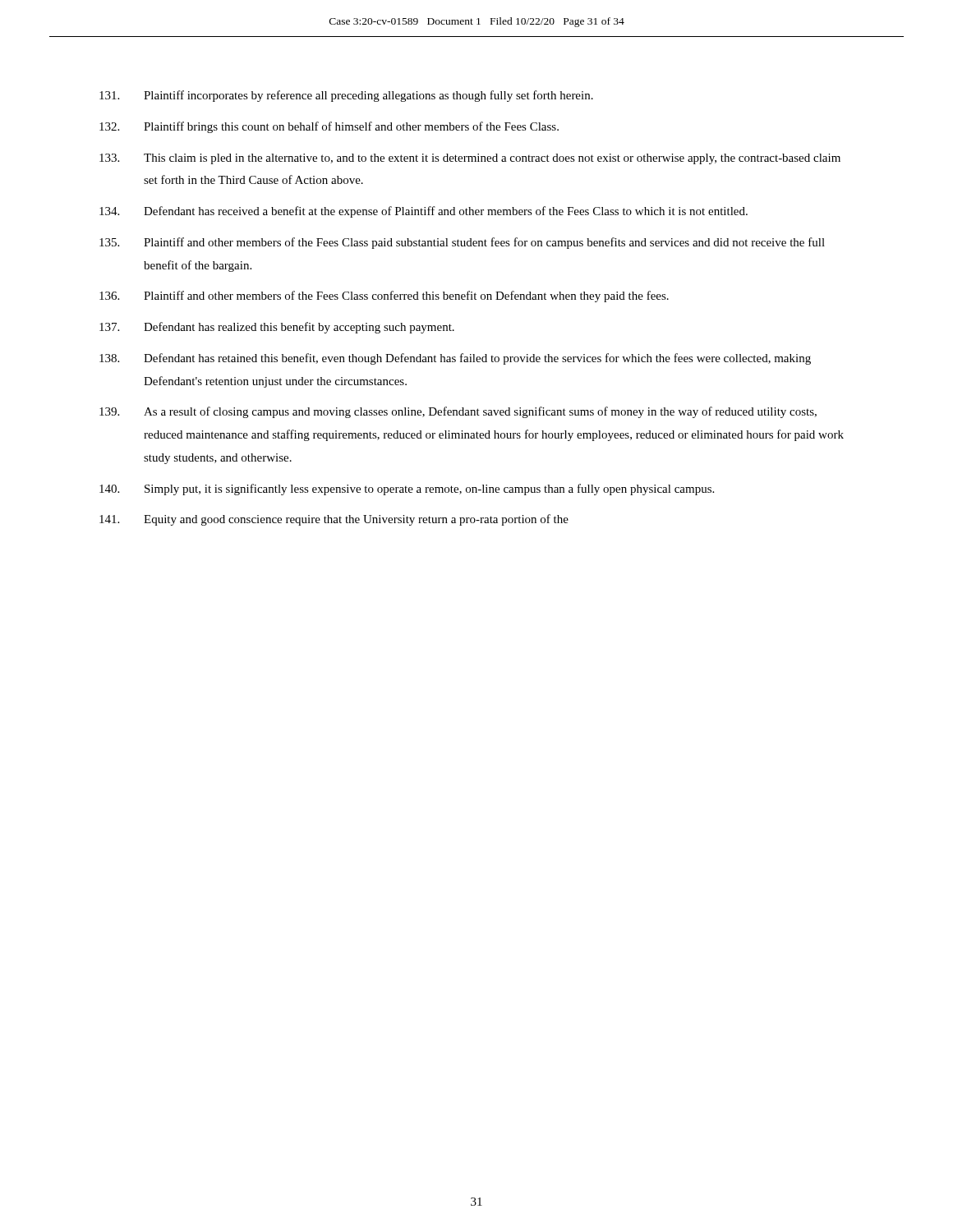Find the text starting "133.This claim is"
This screenshot has height=1232, width=953.
click(x=476, y=169)
